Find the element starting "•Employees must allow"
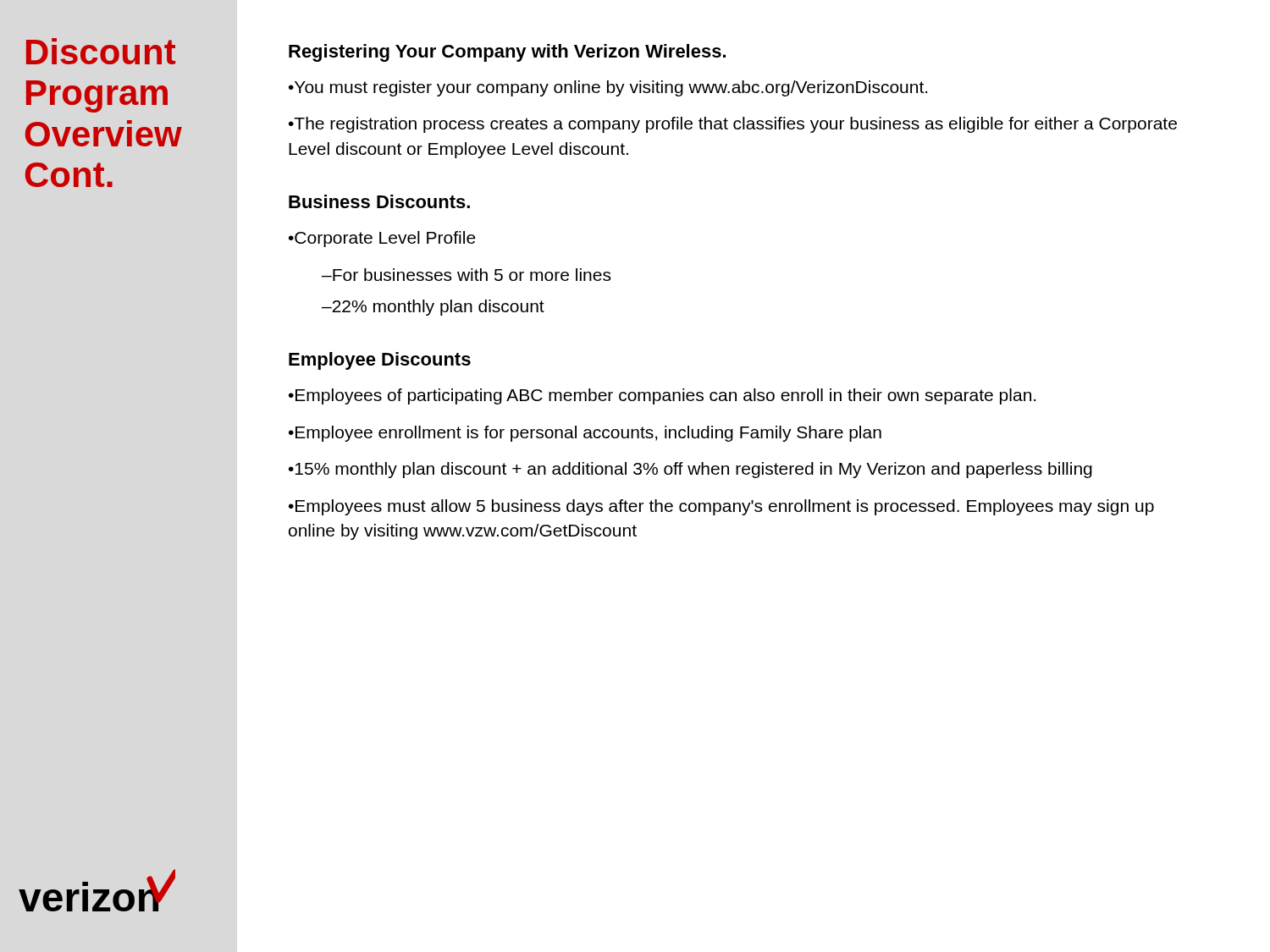The image size is (1270, 952). [x=721, y=518]
